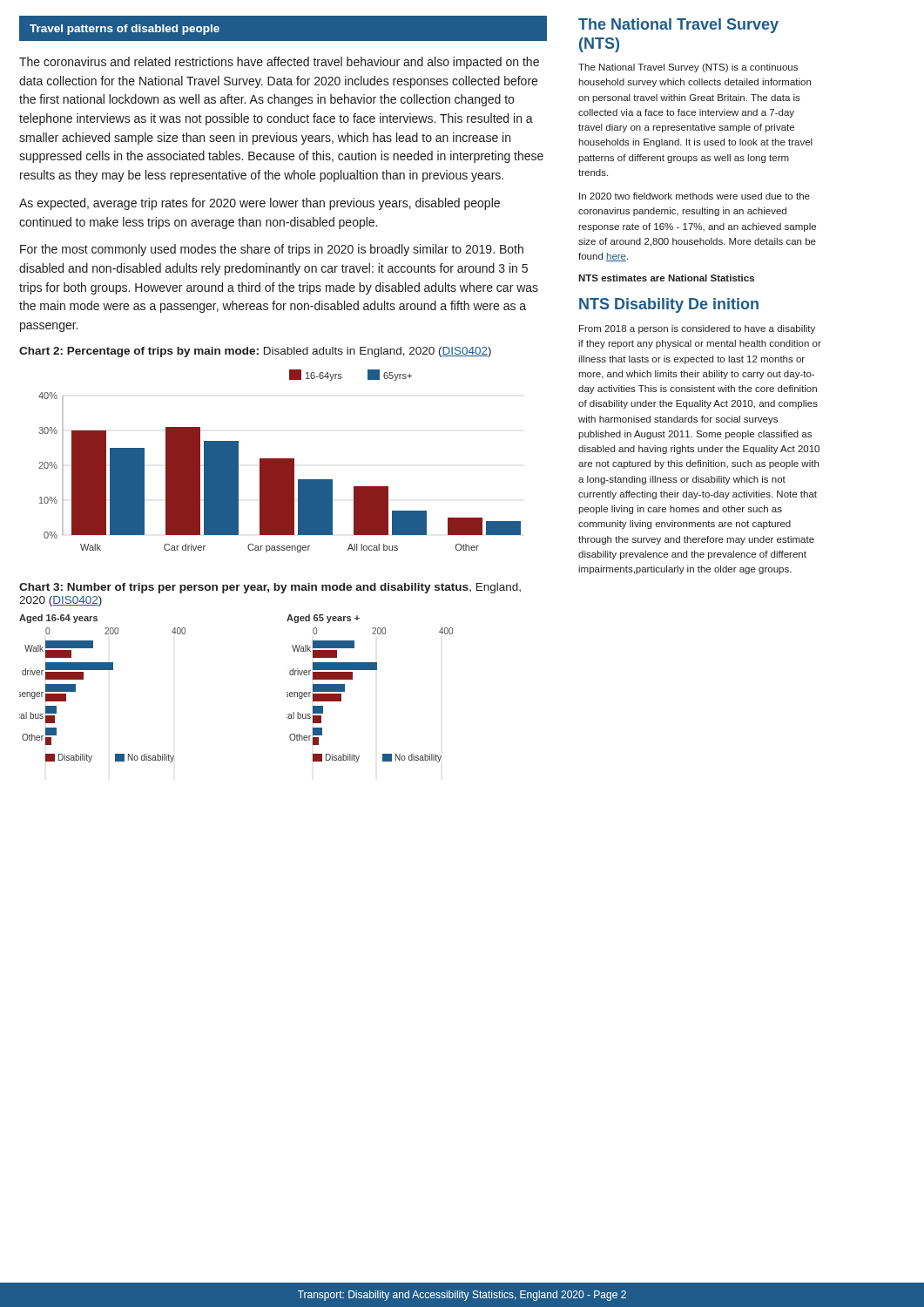Click on the block starting "For the most commonly used modes the"

coord(279,287)
